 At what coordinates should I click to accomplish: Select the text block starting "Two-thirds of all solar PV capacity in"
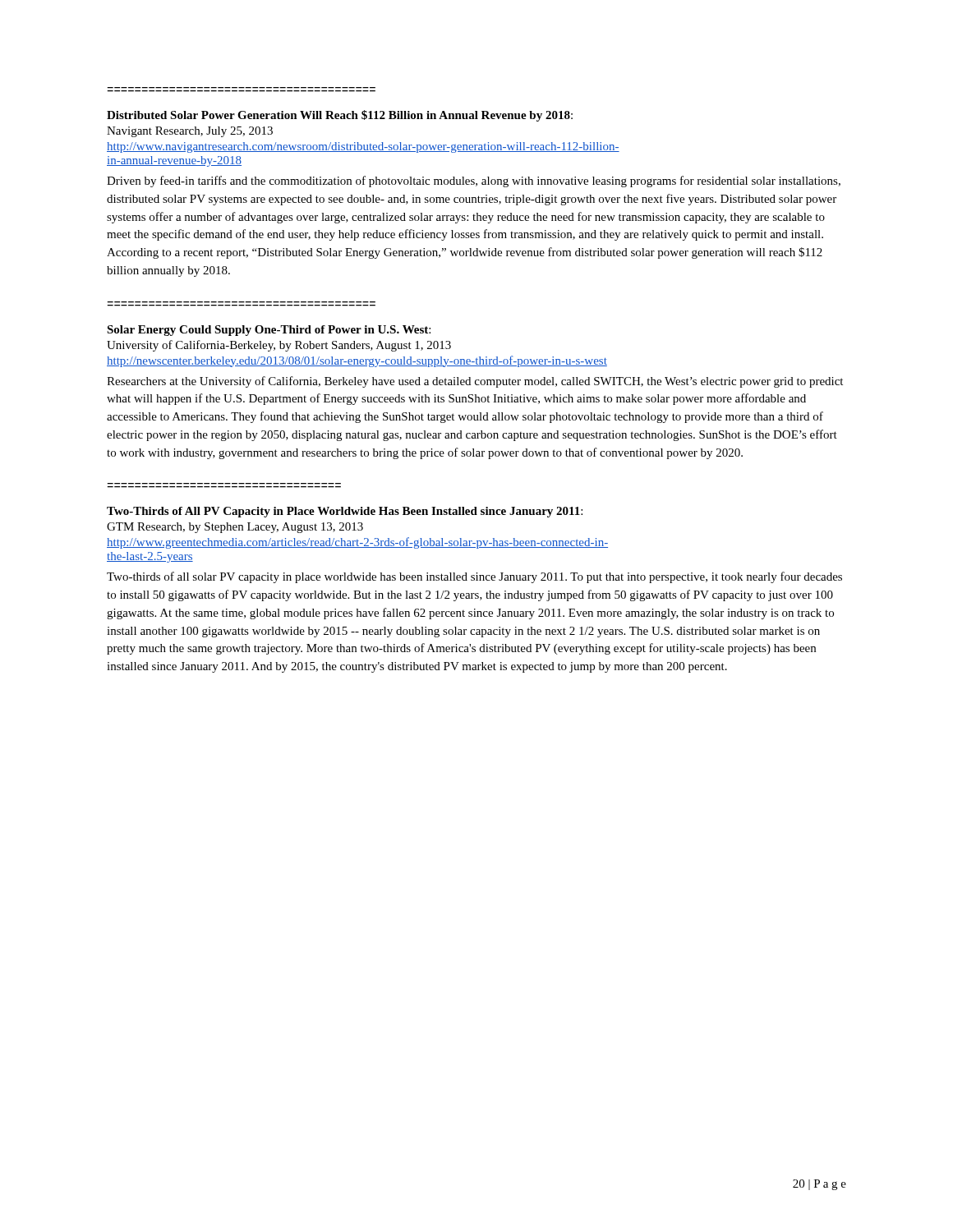point(476,622)
